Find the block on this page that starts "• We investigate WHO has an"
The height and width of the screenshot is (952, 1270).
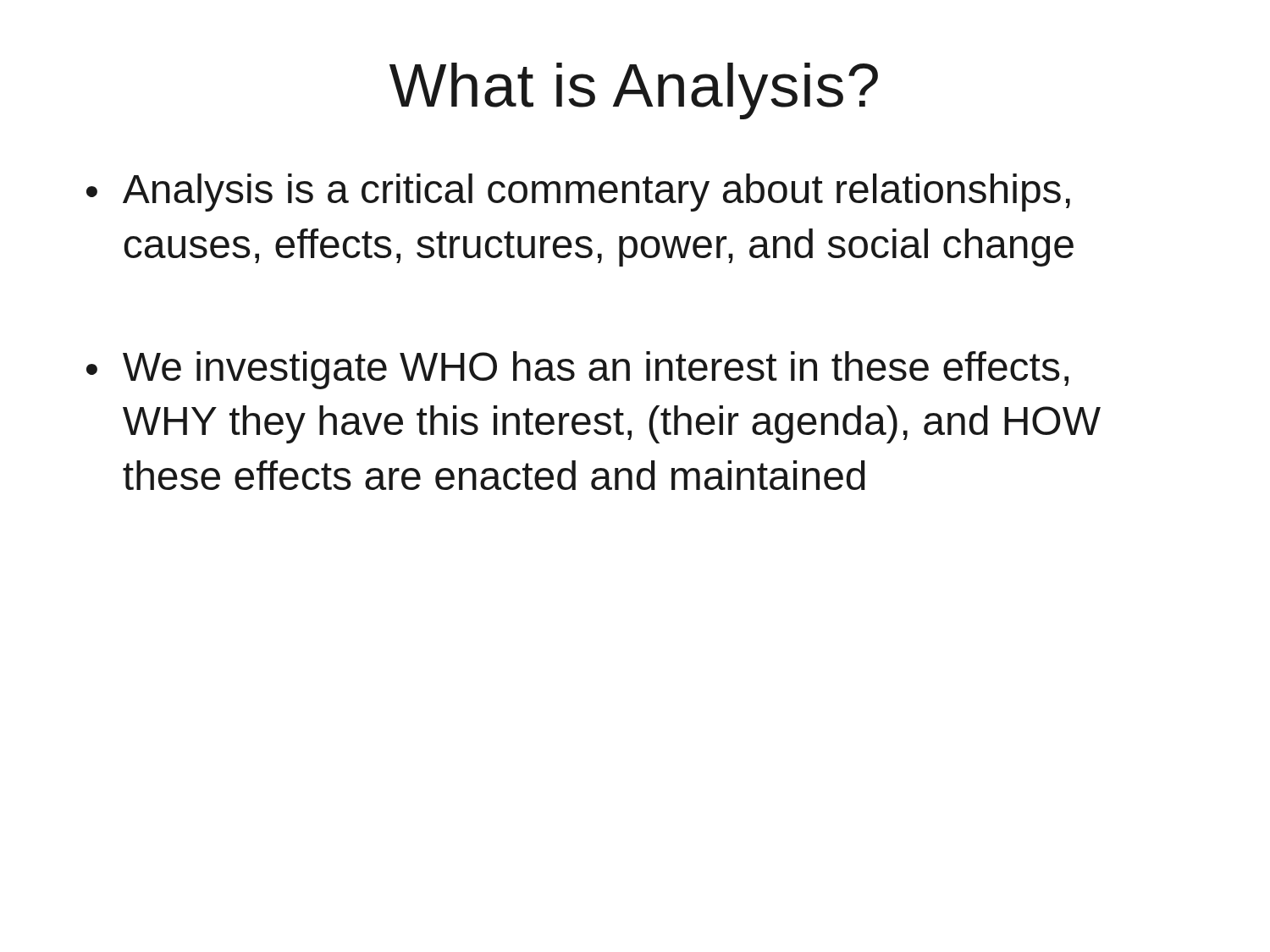coord(627,422)
